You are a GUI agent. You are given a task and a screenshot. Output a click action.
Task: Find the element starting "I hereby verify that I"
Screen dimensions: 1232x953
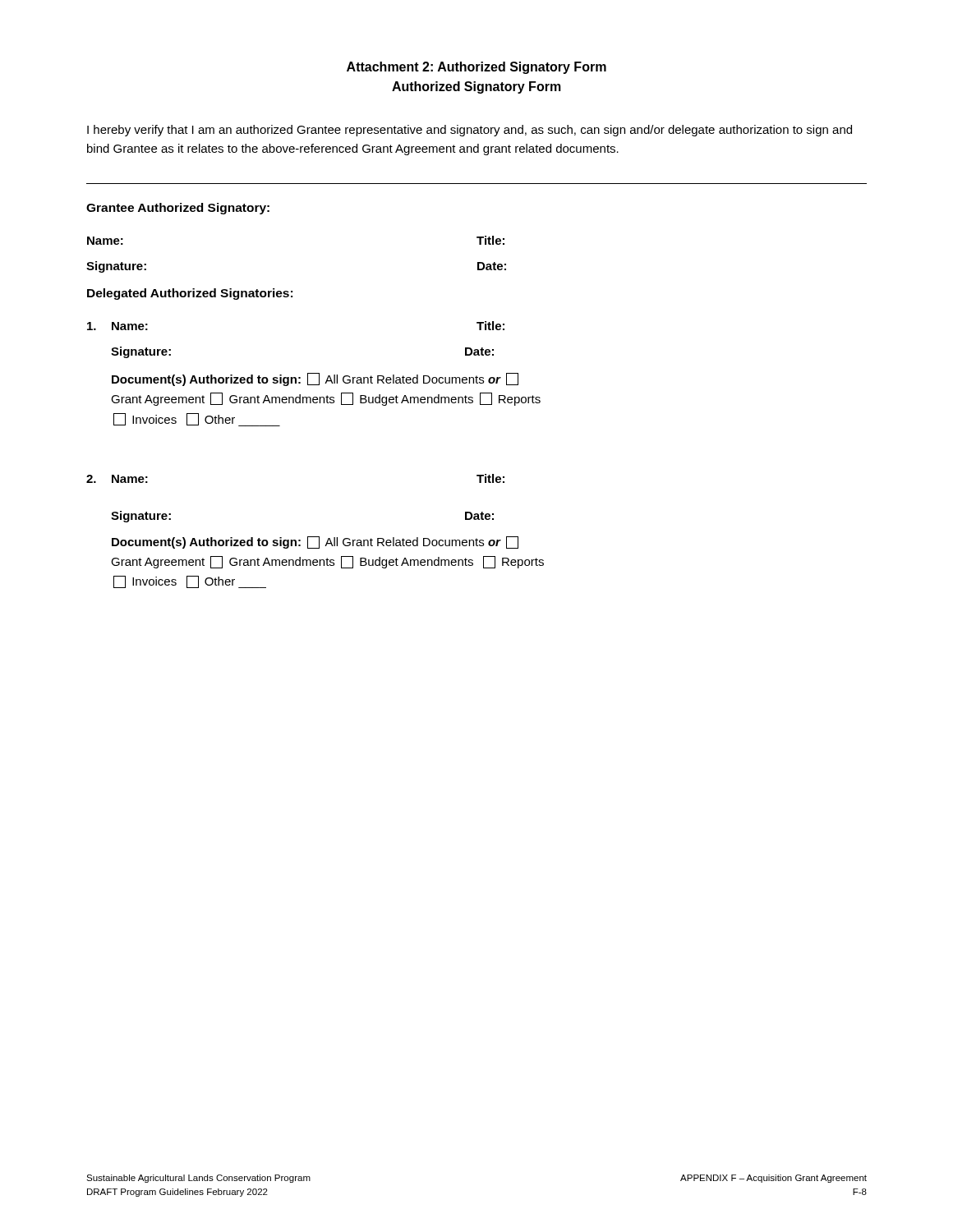[x=470, y=139]
